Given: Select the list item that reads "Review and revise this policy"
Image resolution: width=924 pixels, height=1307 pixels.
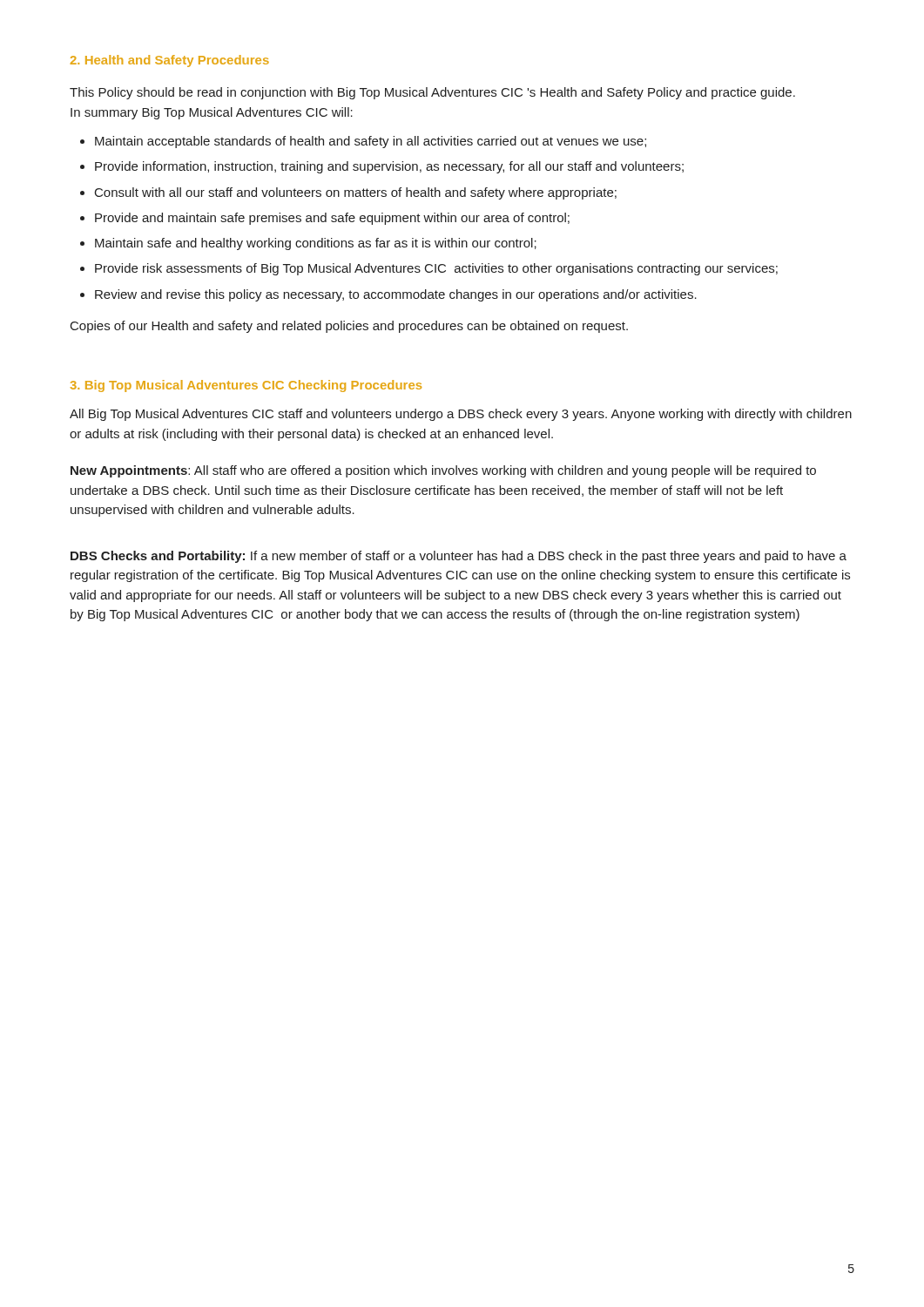Looking at the screenshot, I should 396,294.
